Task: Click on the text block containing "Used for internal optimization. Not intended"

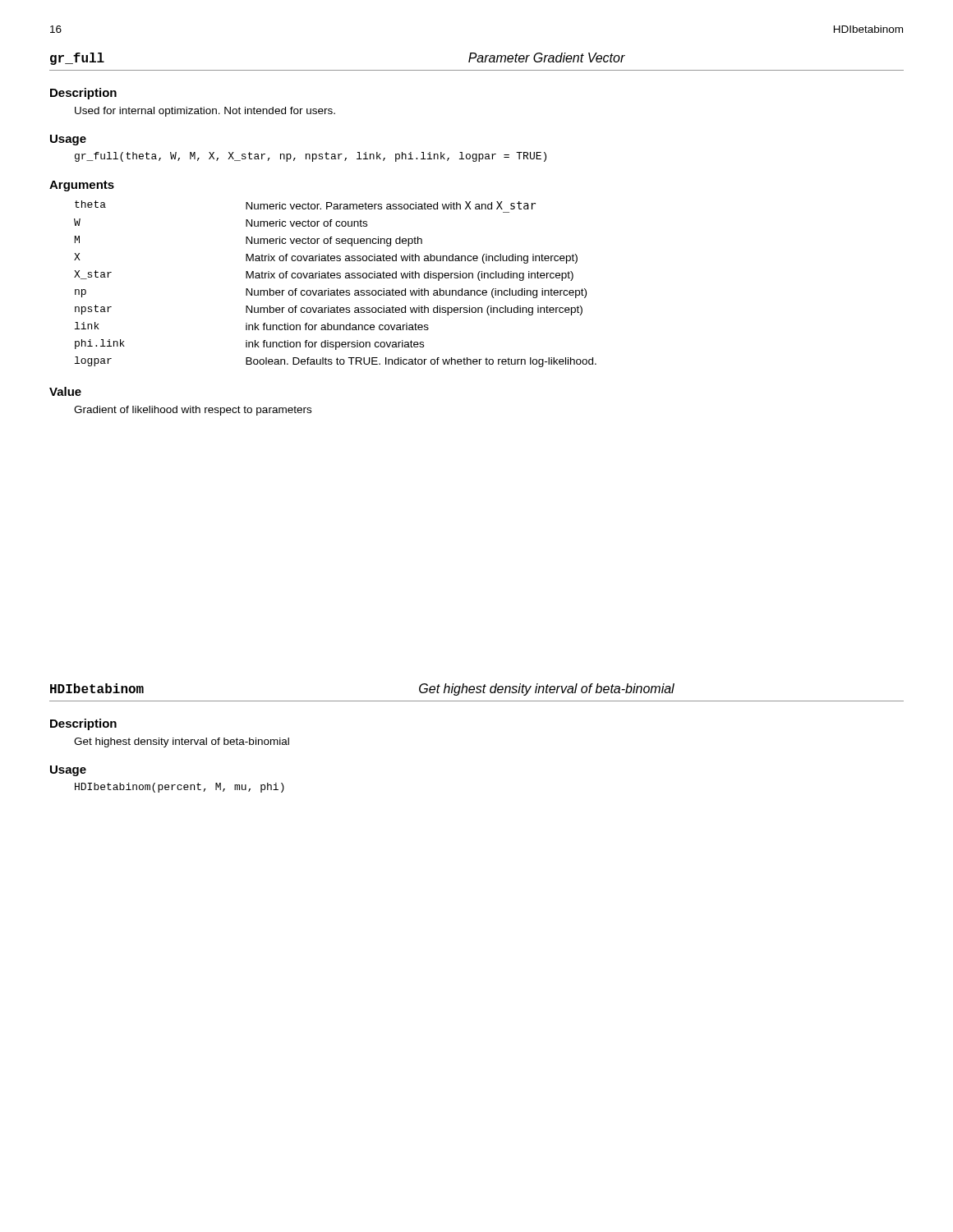Action: (x=205, y=111)
